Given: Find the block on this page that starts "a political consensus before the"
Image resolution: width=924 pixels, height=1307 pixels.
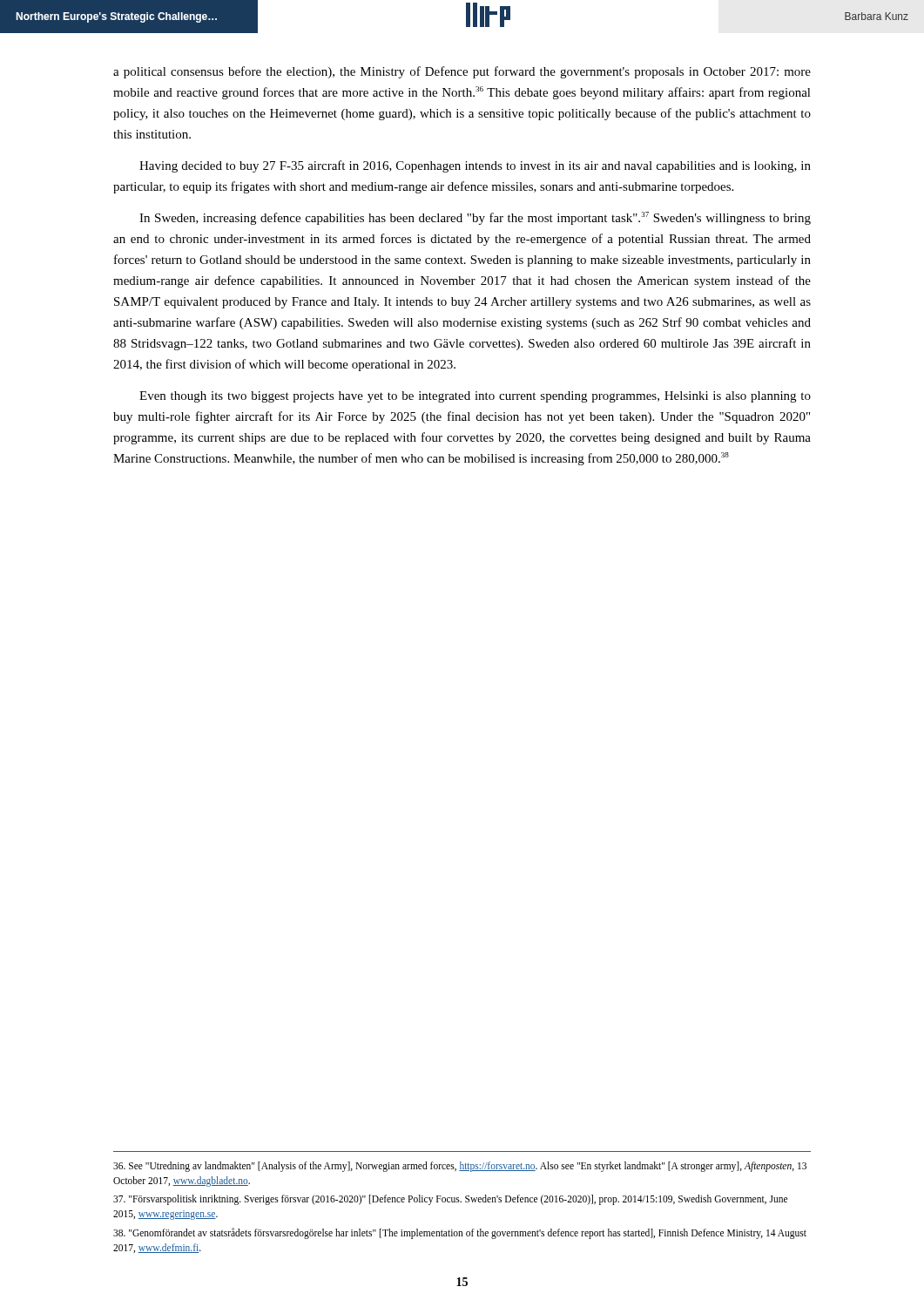Looking at the screenshot, I should pyautogui.click(x=462, y=265).
